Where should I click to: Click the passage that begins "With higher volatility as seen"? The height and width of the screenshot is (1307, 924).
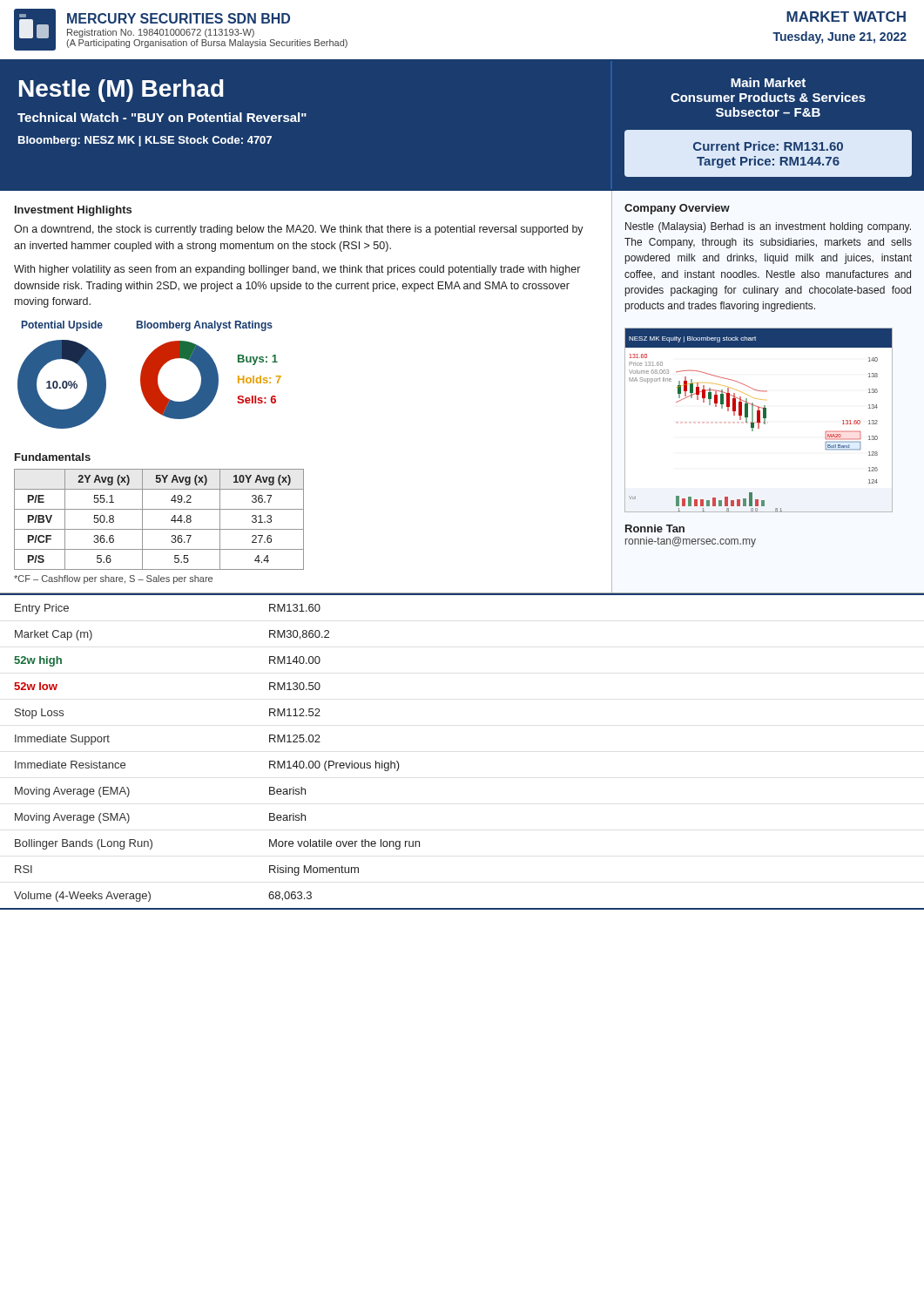(297, 285)
